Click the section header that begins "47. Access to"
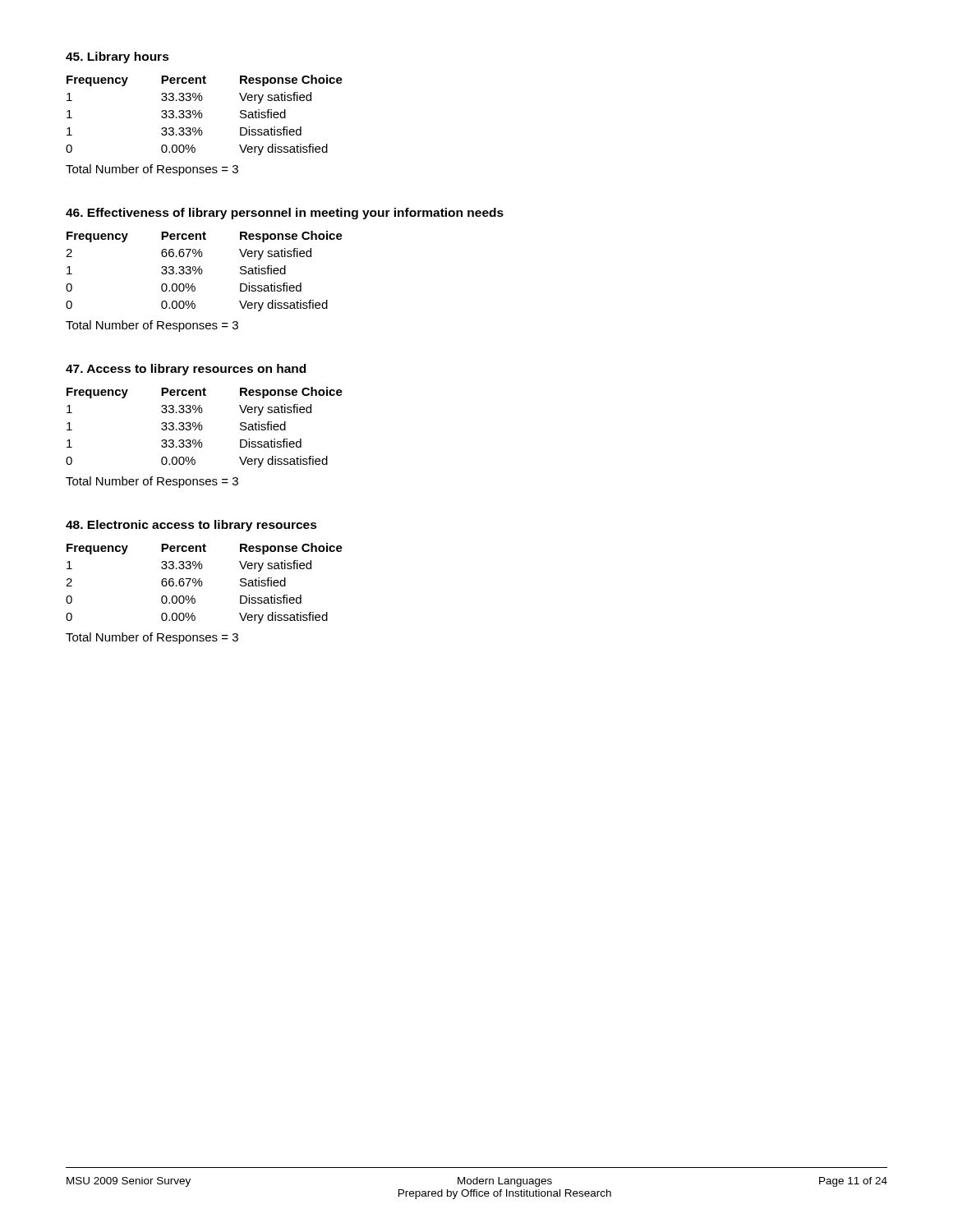This screenshot has width=953, height=1232. tap(186, 368)
